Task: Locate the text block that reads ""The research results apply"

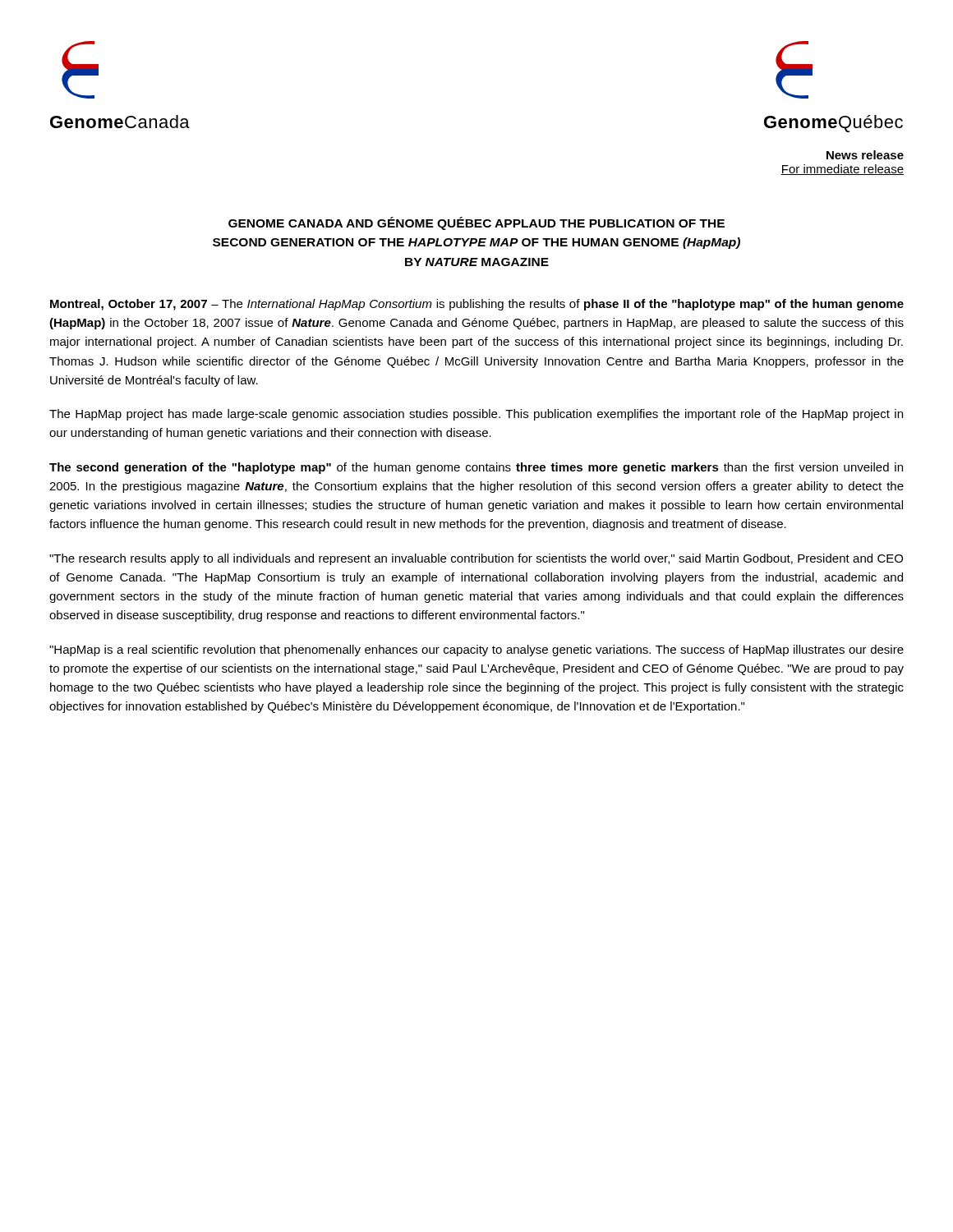Action: click(476, 586)
